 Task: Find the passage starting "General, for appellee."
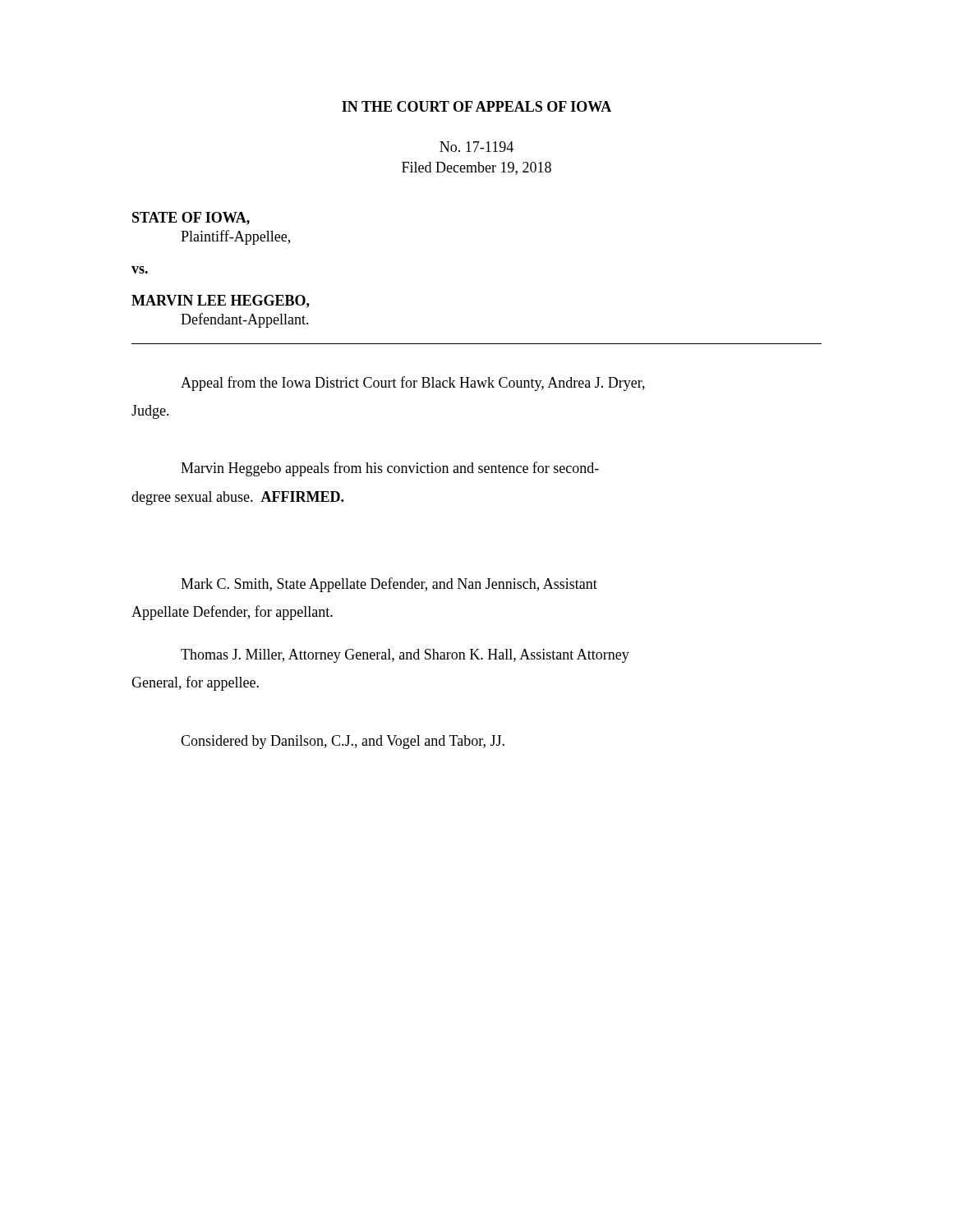(195, 683)
